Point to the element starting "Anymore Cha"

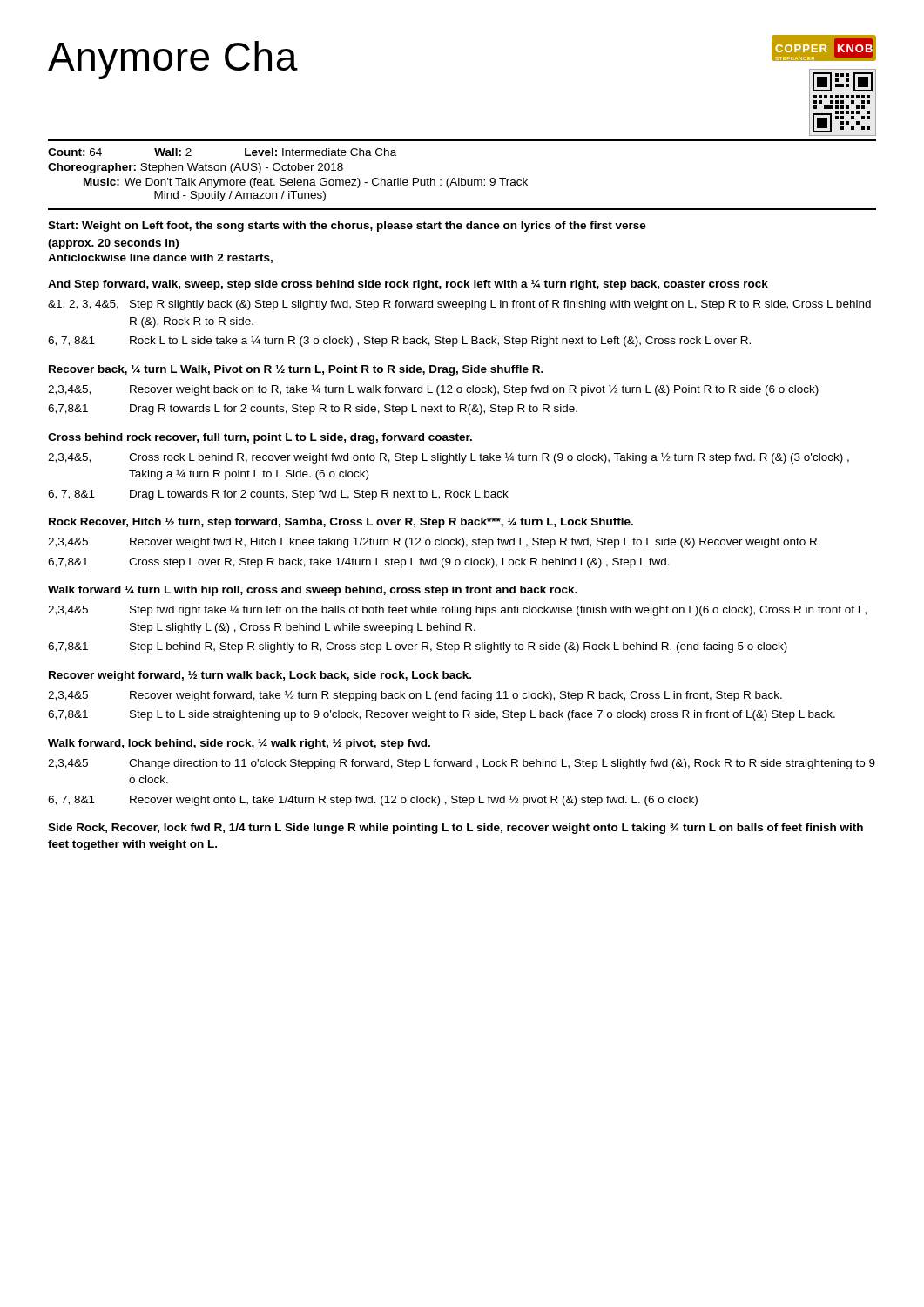(x=173, y=60)
